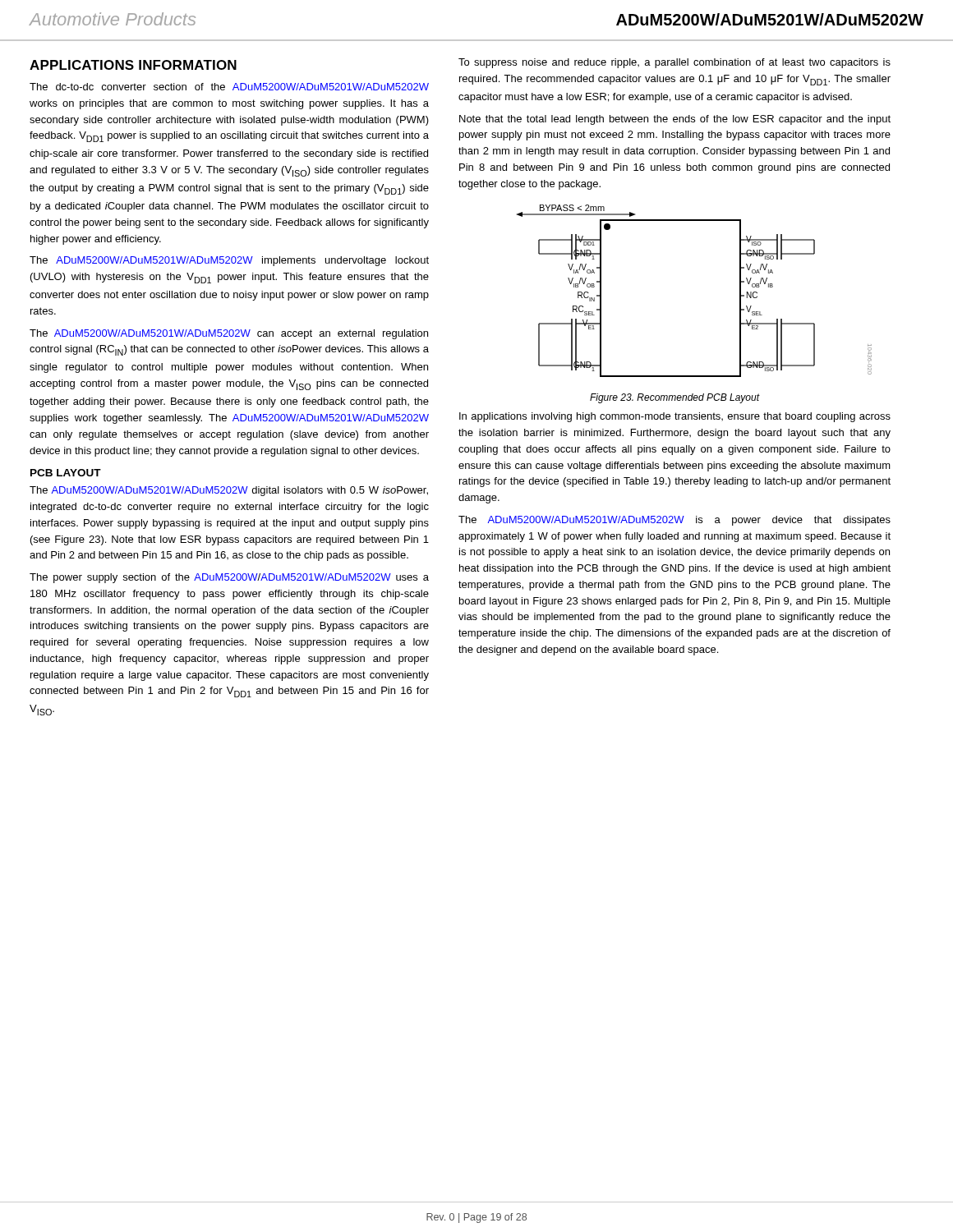This screenshot has height=1232, width=953.
Task: Select the region starting "Note that the total"
Action: [x=674, y=151]
